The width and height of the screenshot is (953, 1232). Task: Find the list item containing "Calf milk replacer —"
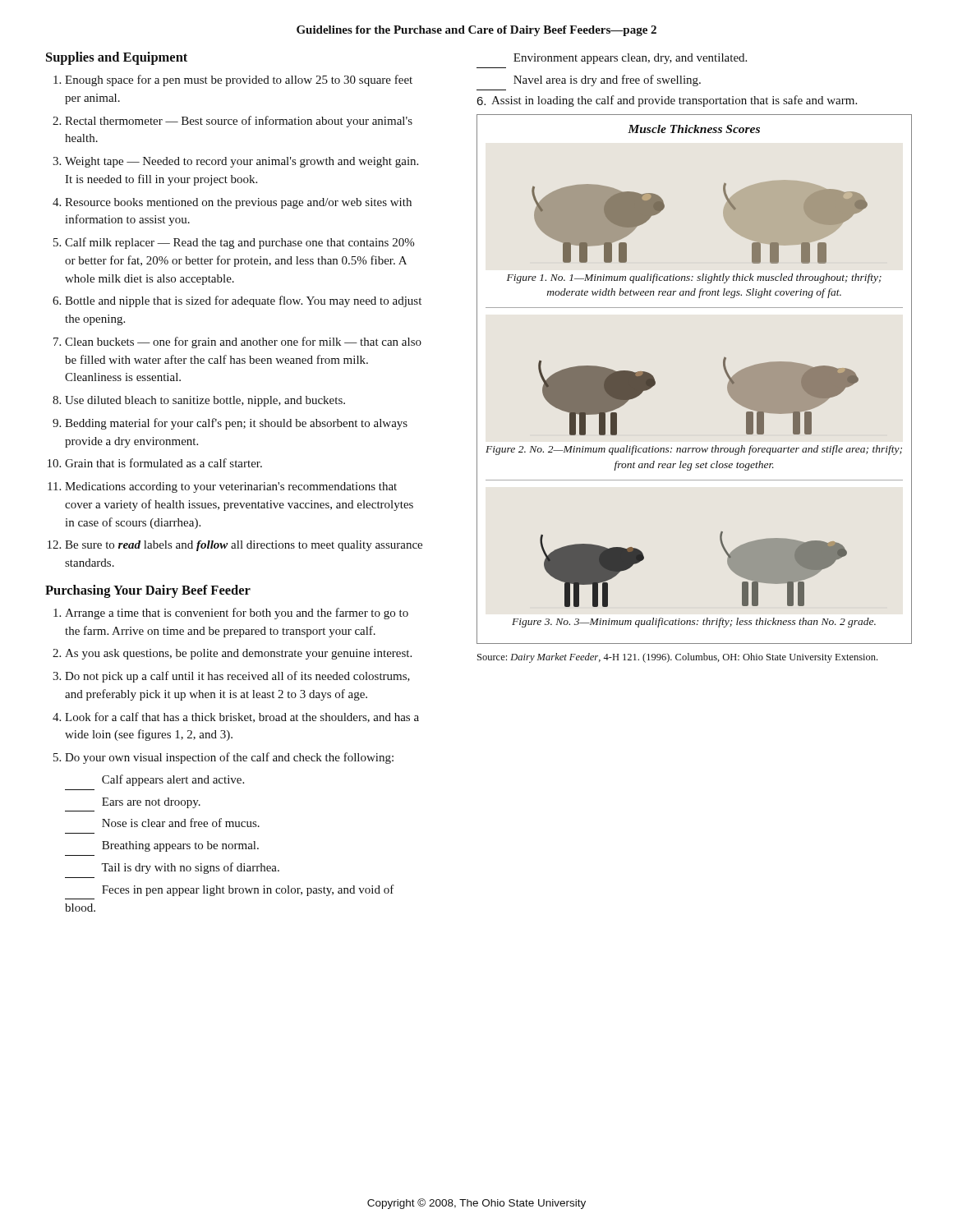point(240,260)
